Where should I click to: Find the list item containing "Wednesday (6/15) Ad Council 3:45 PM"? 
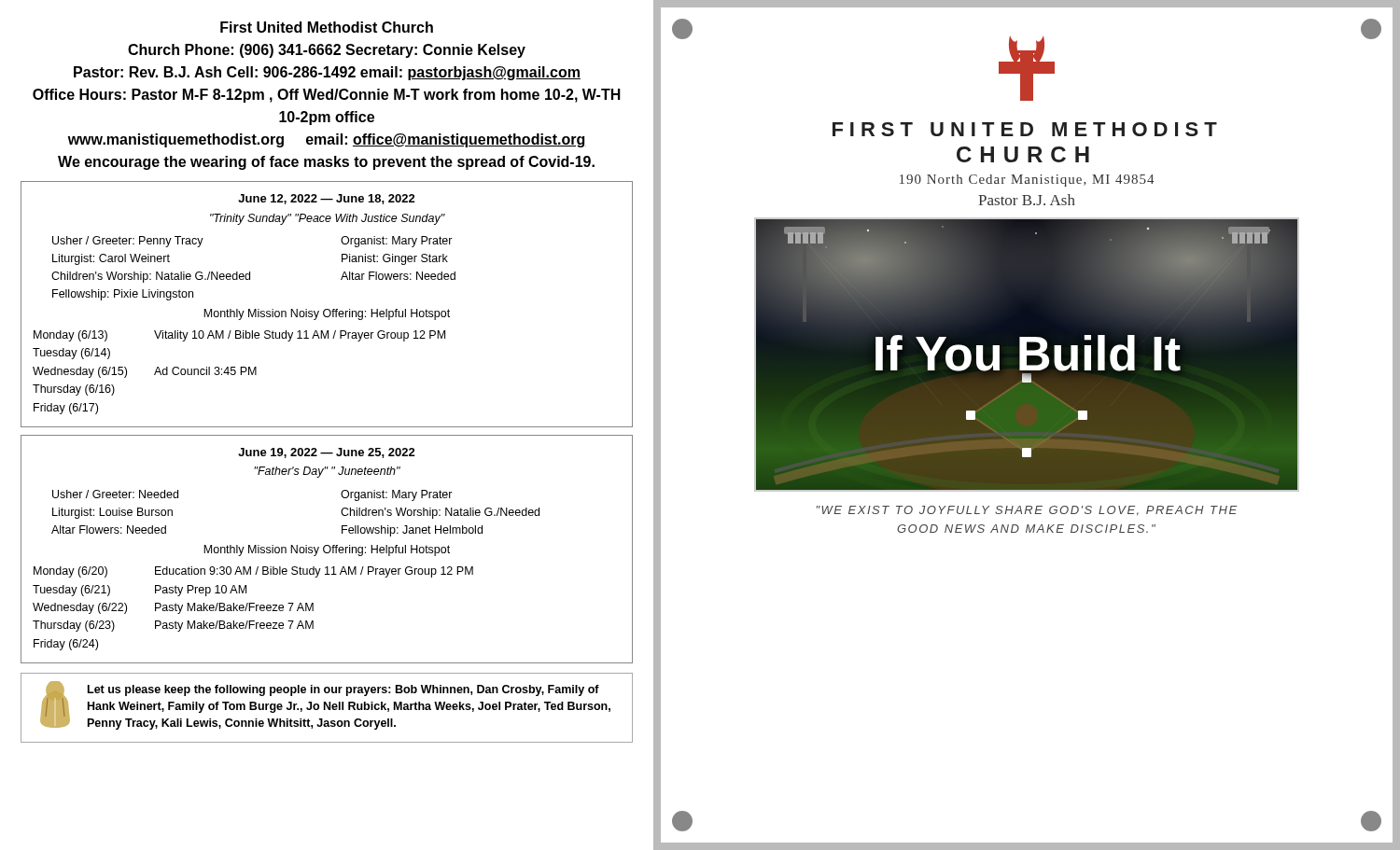77,372
